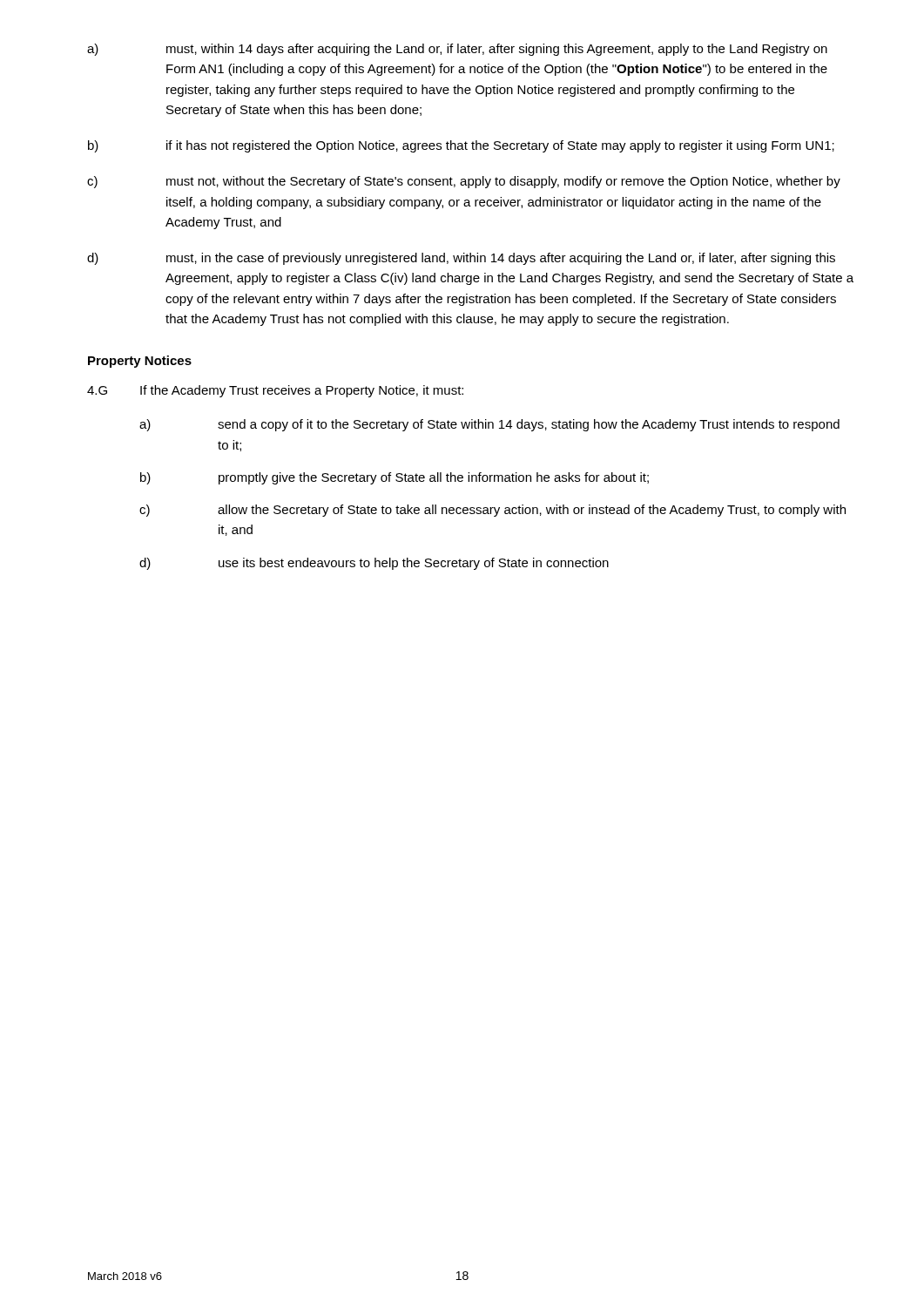This screenshot has height=1307, width=924.
Task: Find the list item that reads "a) must, within 14 days after"
Action: click(x=471, y=79)
